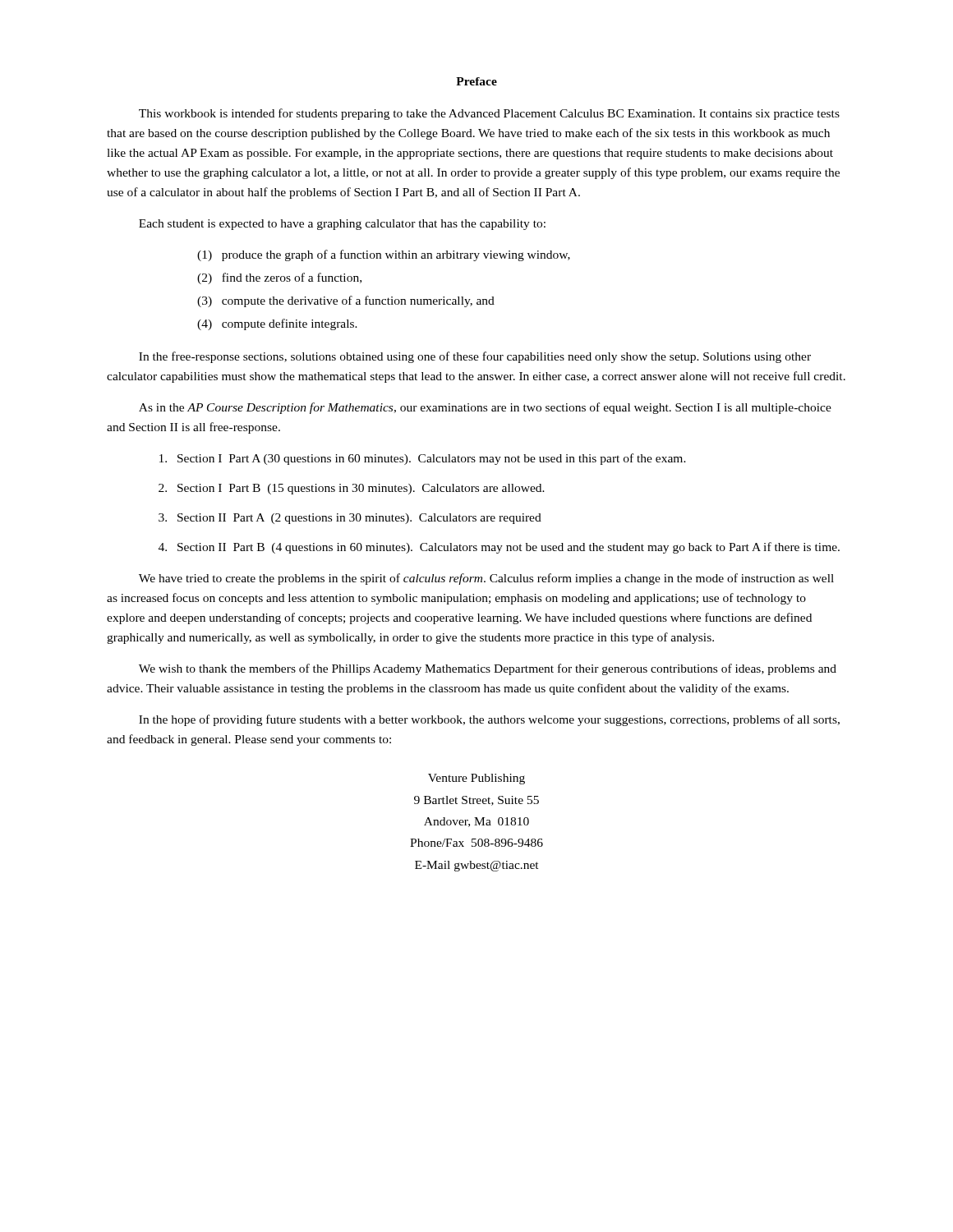Navigate to the text block starting "(3) compute the derivative"

pos(346,300)
